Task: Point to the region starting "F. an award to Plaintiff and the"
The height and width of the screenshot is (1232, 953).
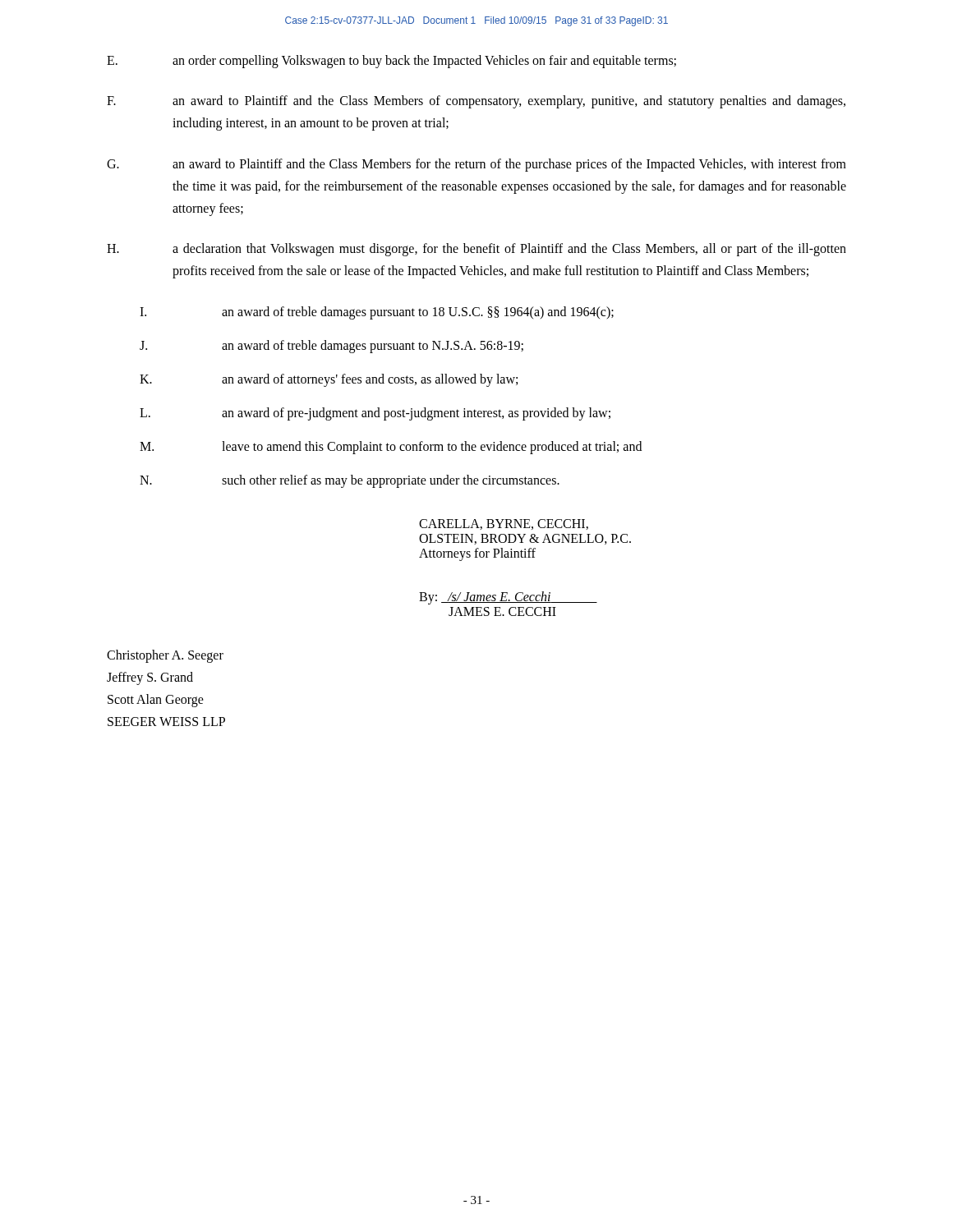Action: coord(476,112)
